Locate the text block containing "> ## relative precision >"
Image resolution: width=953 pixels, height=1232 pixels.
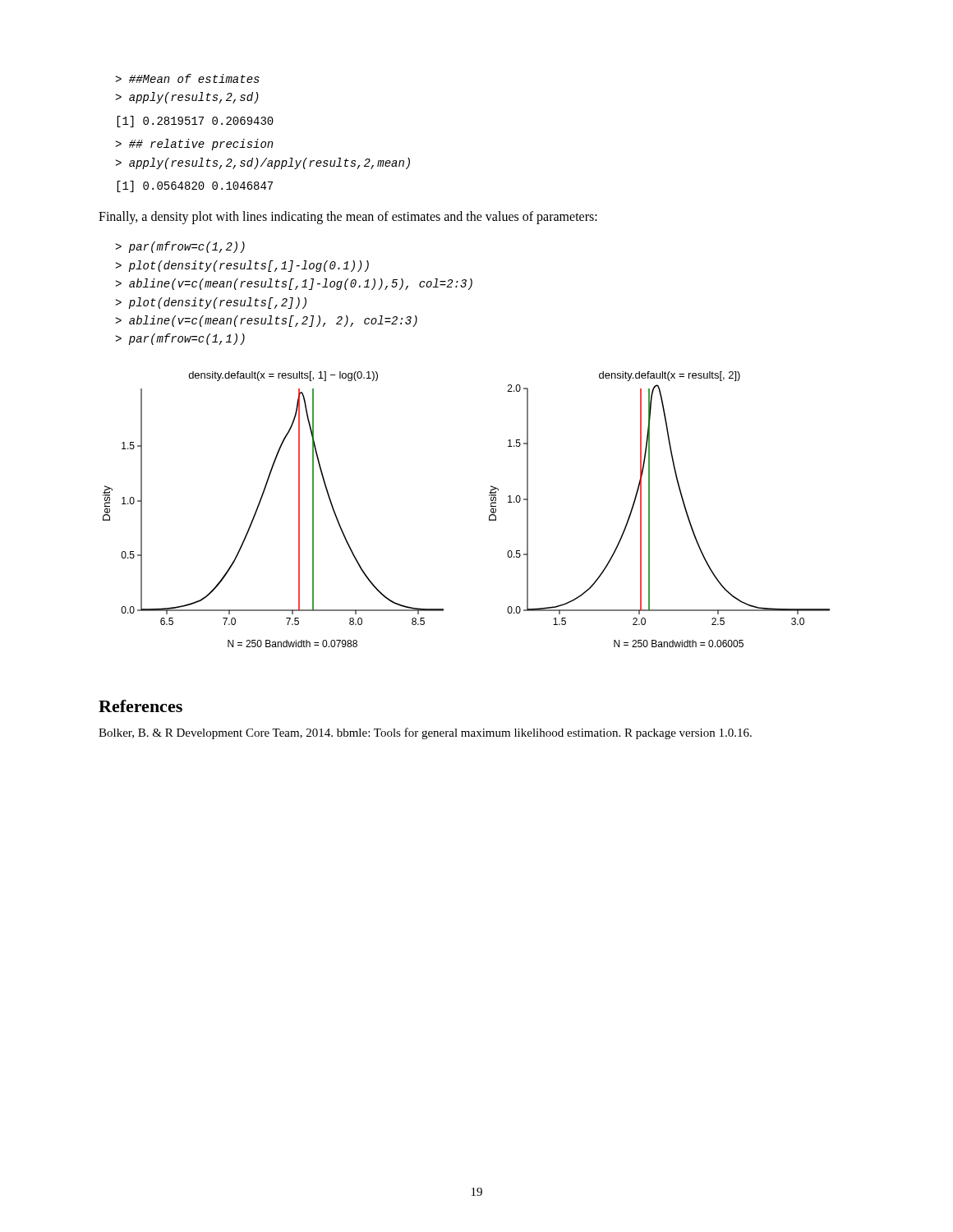coord(263,154)
